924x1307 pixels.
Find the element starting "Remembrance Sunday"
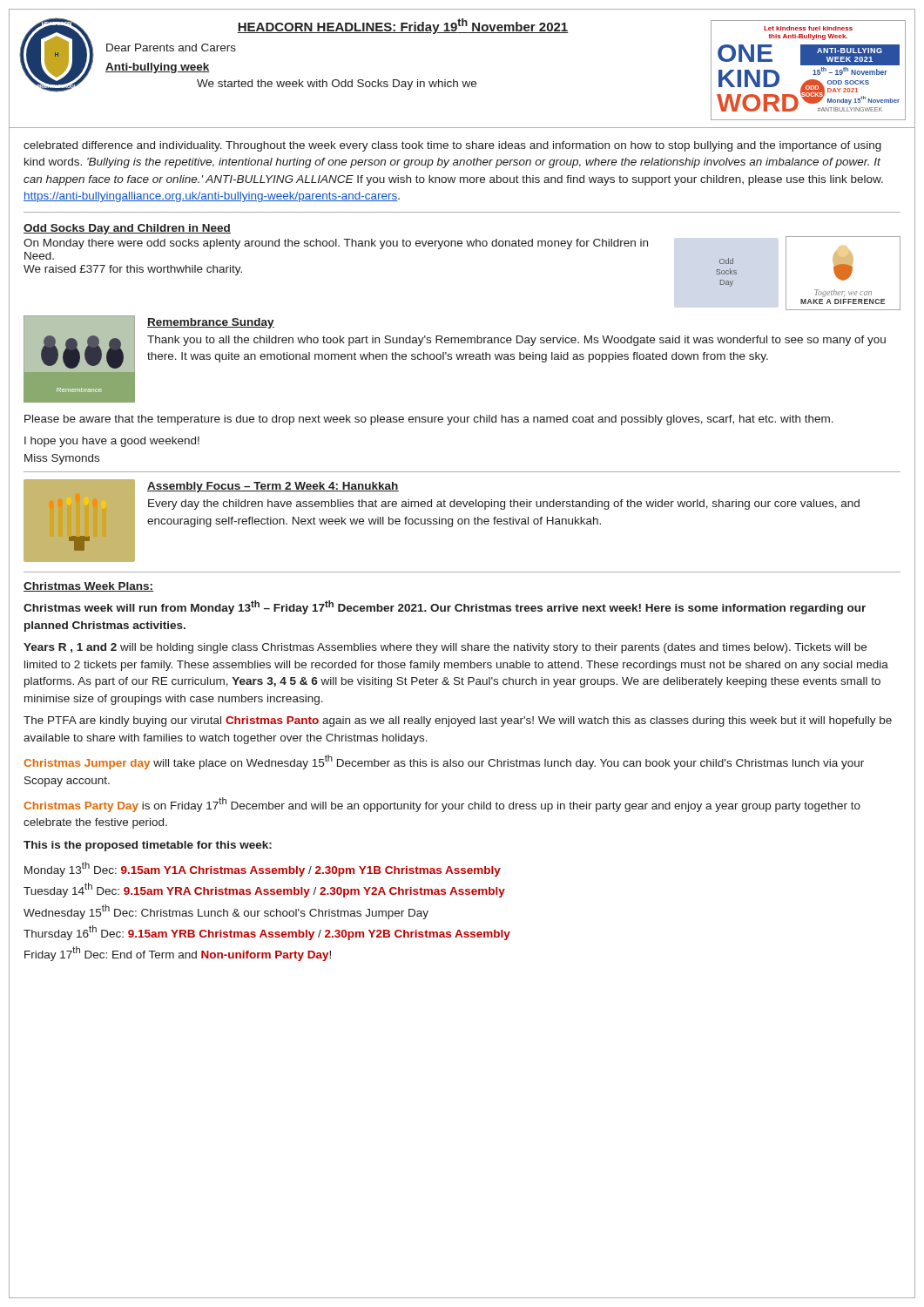211,322
